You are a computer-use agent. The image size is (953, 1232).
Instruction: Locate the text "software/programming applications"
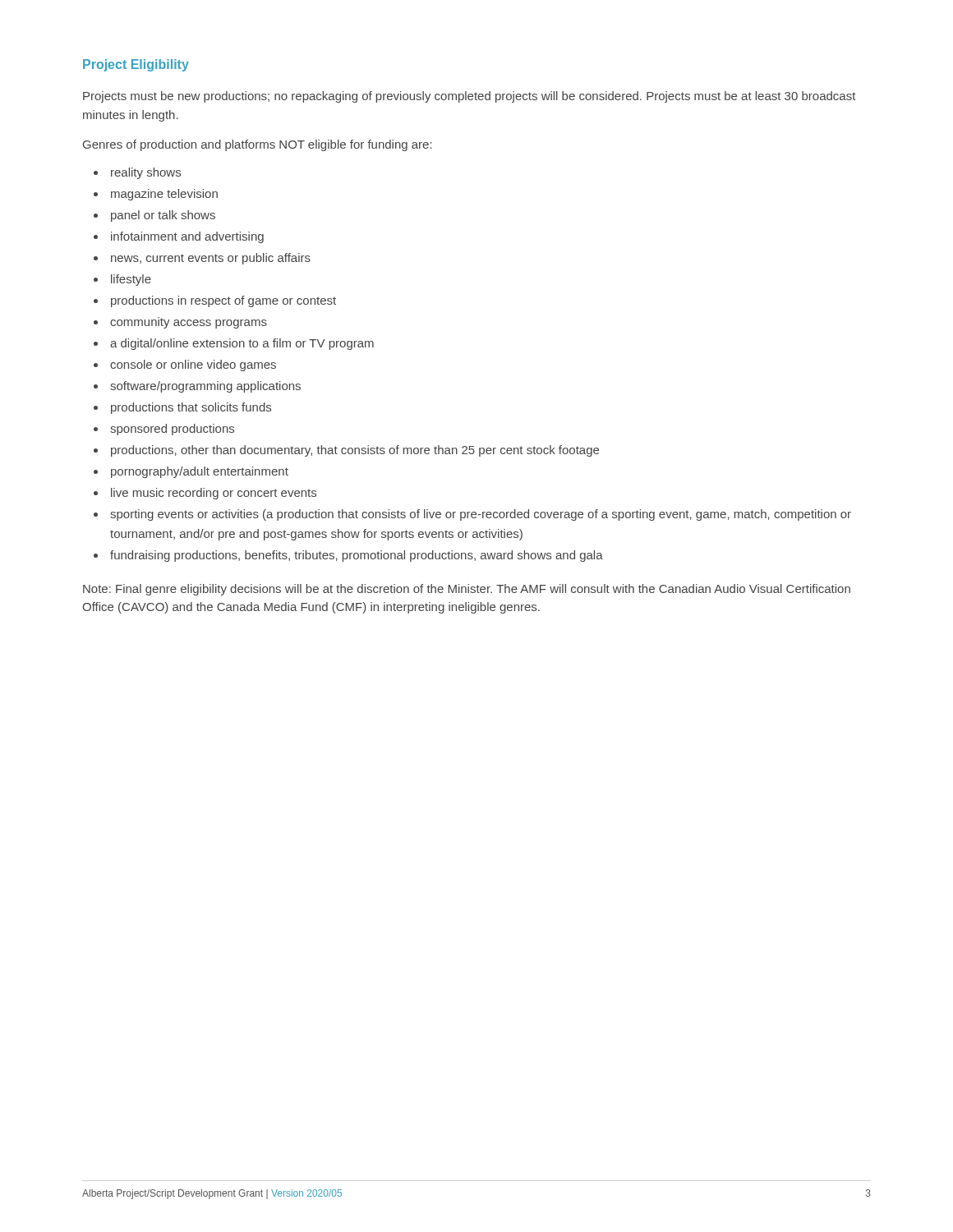click(206, 385)
